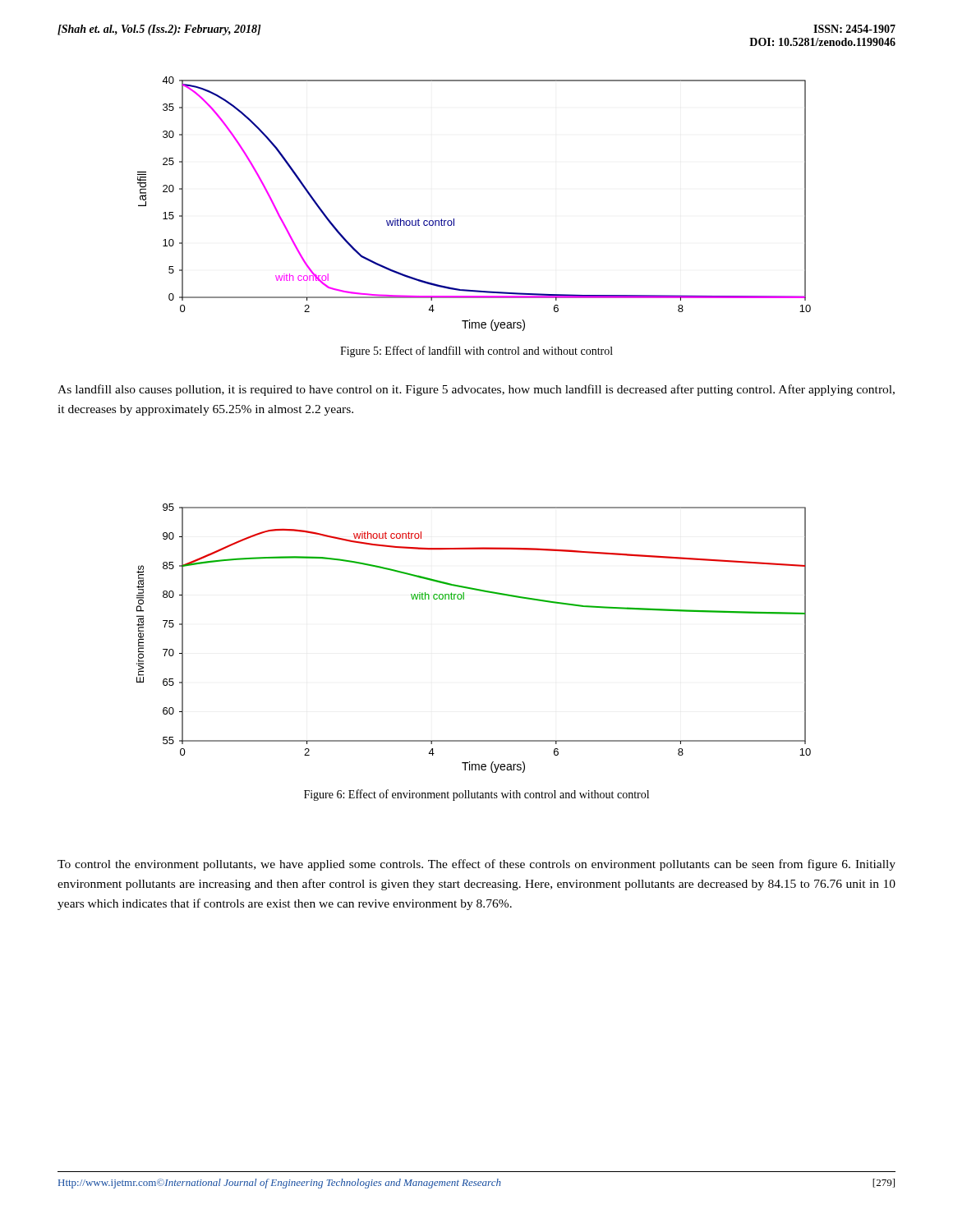Find the text block starting "As landfill also causes pollution,"
This screenshot has width=953, height=1232.
476,399
